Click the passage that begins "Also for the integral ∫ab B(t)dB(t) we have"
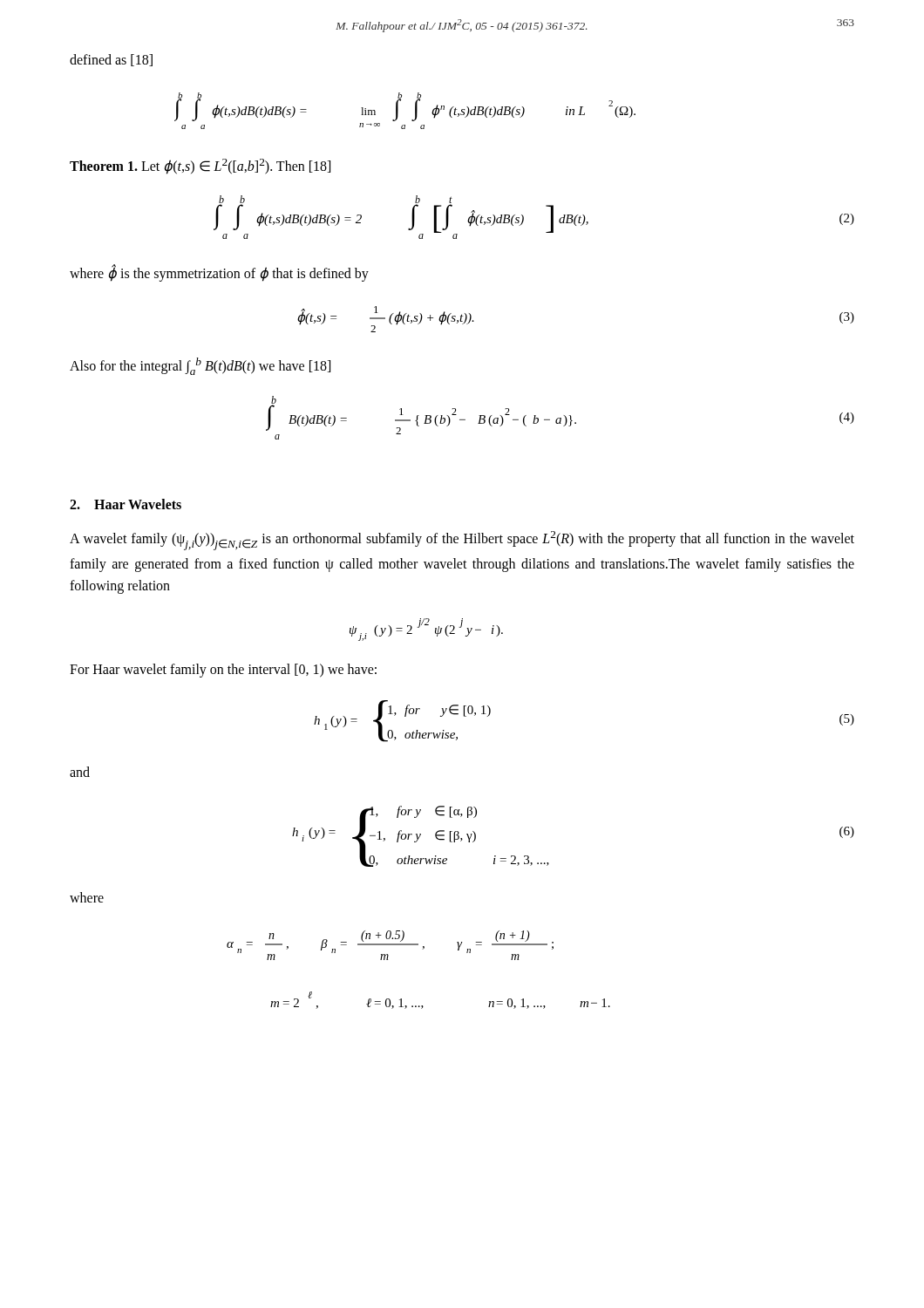The height and width of the screenshot is (1308, 924). tap(201, 366)
